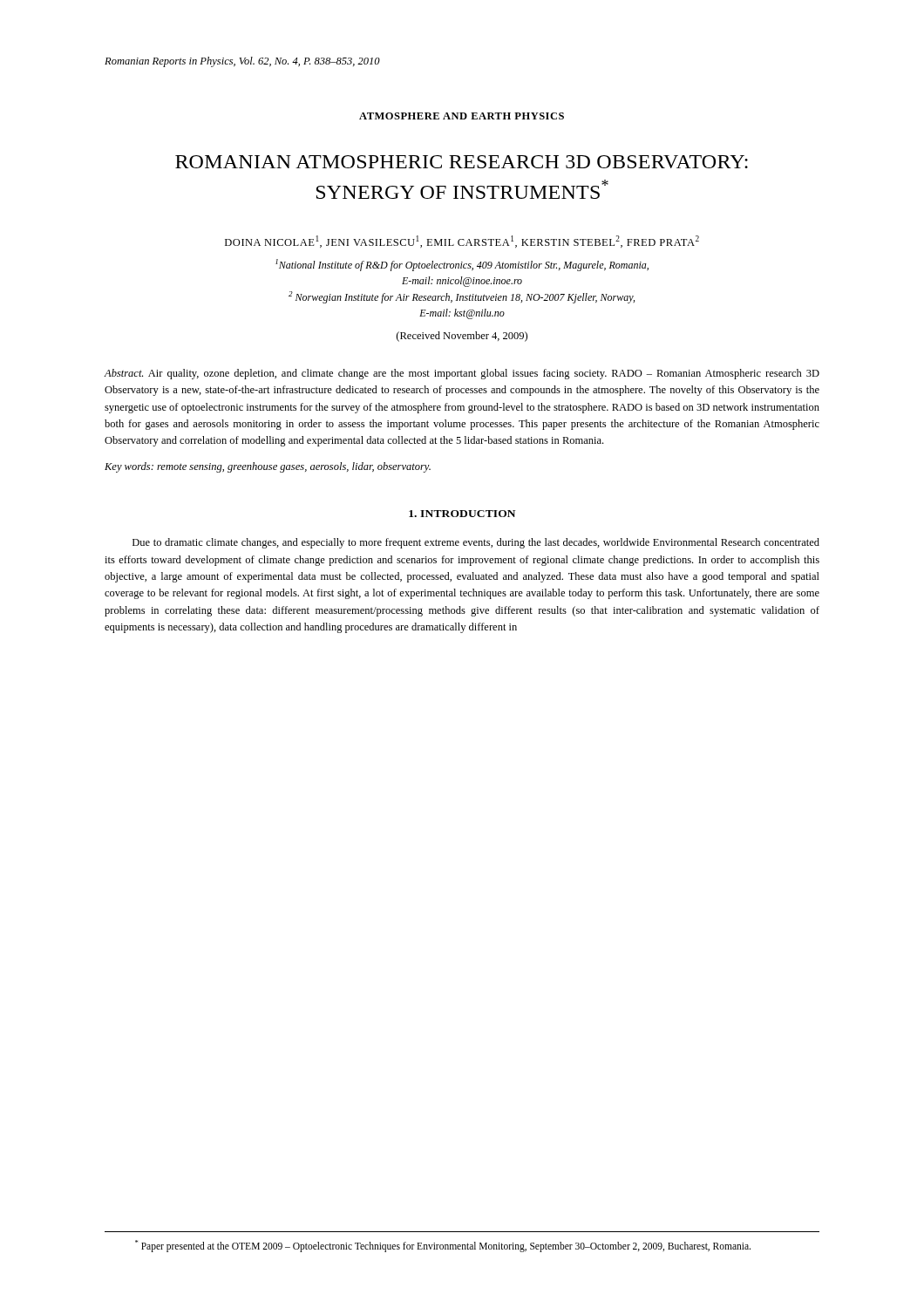
Task: Locate the passage starting "Paper presented at the"
Action: tap(462, 1246)
